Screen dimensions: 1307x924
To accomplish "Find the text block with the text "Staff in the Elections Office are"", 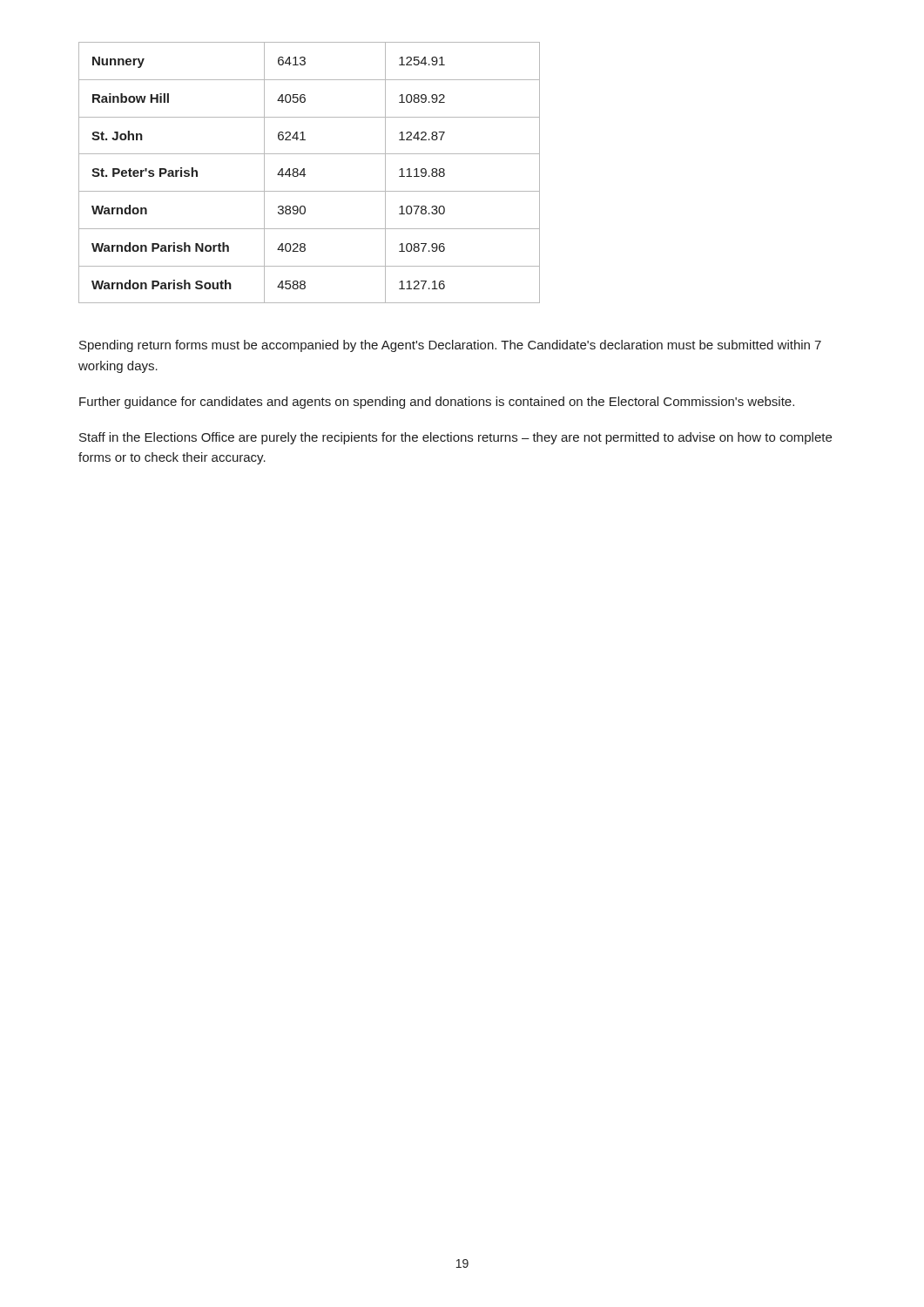I will coord(455,447).
